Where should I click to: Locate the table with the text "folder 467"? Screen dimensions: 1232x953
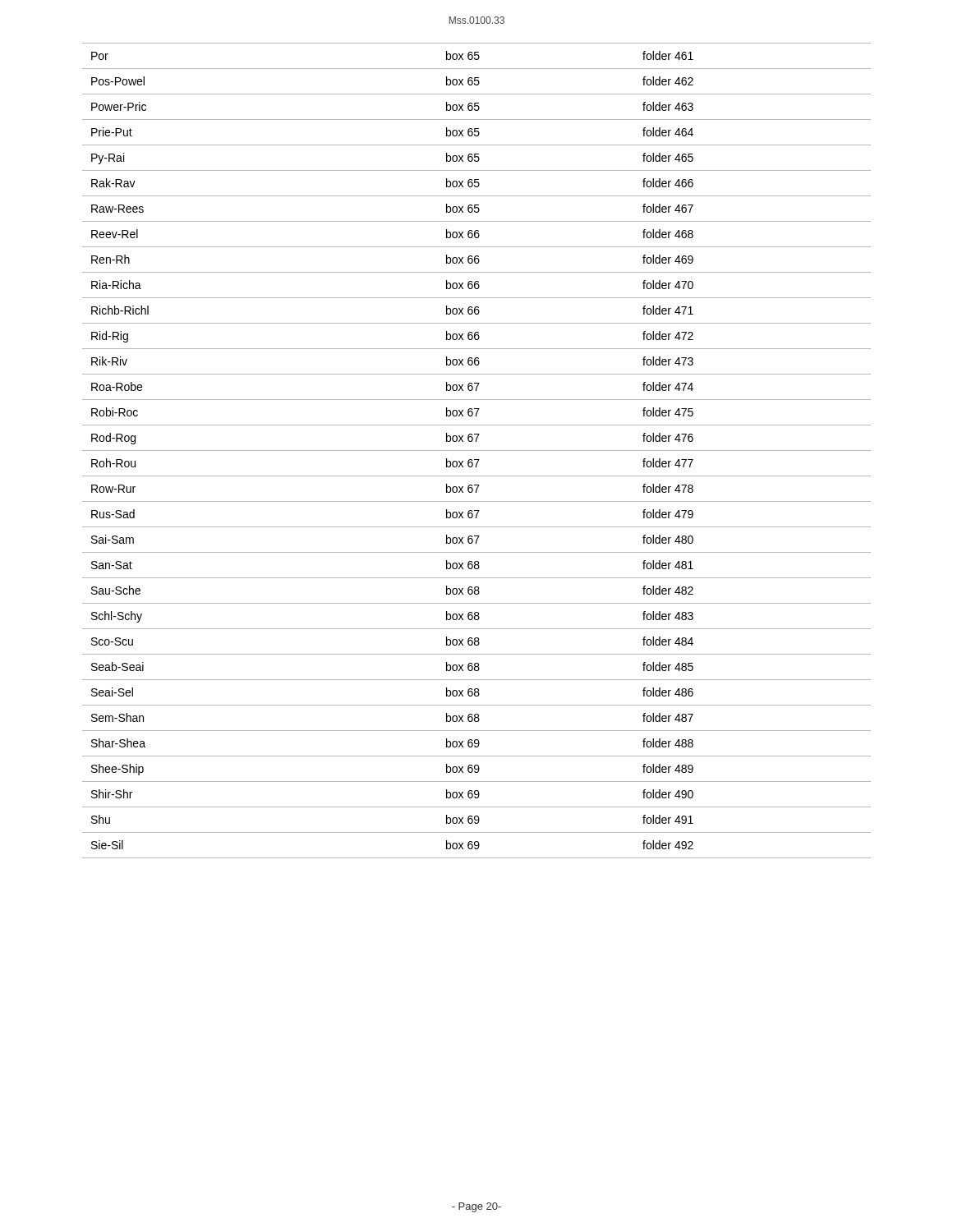tap(476, 451)
